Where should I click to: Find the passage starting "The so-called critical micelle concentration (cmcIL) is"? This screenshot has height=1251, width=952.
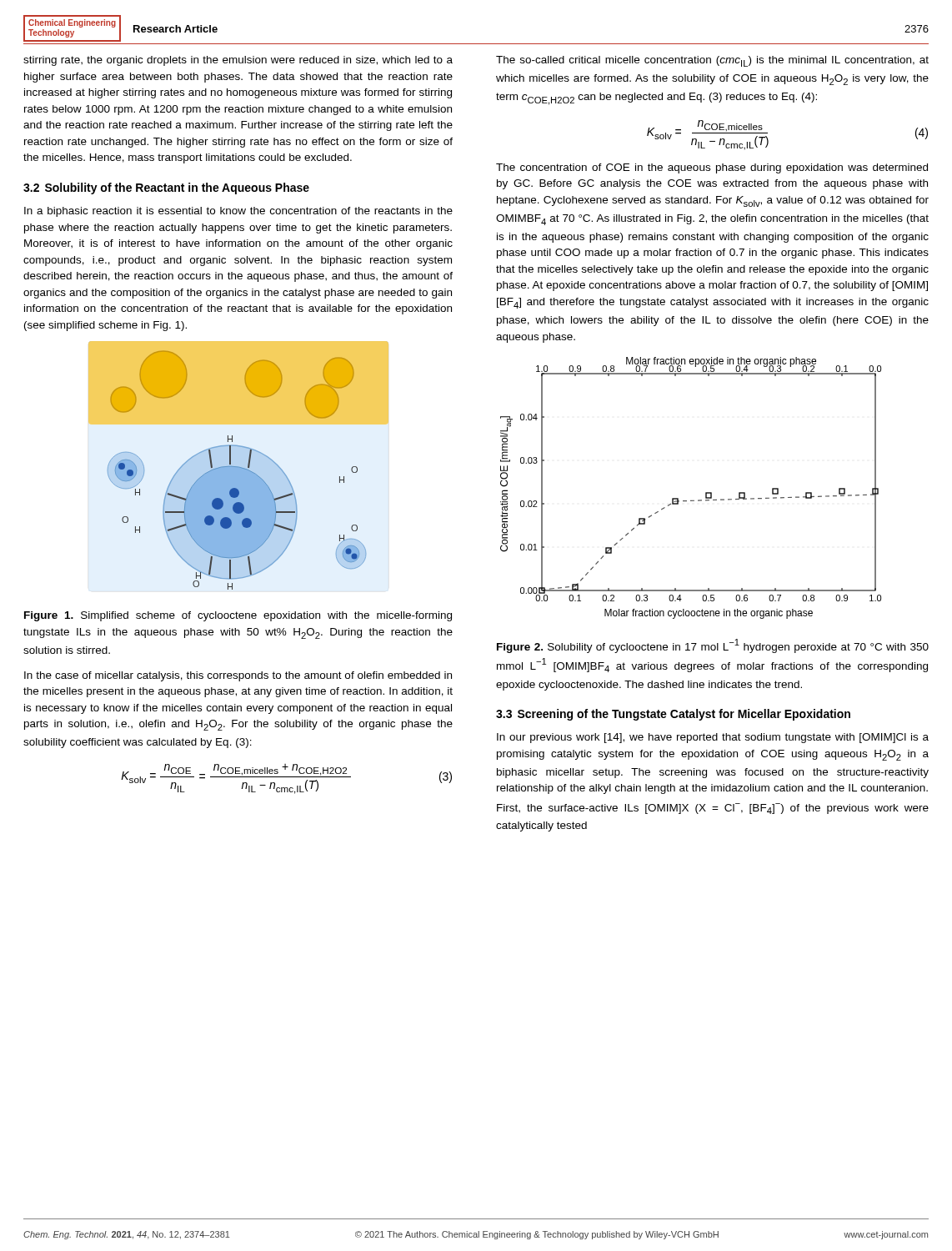[712, 79]
